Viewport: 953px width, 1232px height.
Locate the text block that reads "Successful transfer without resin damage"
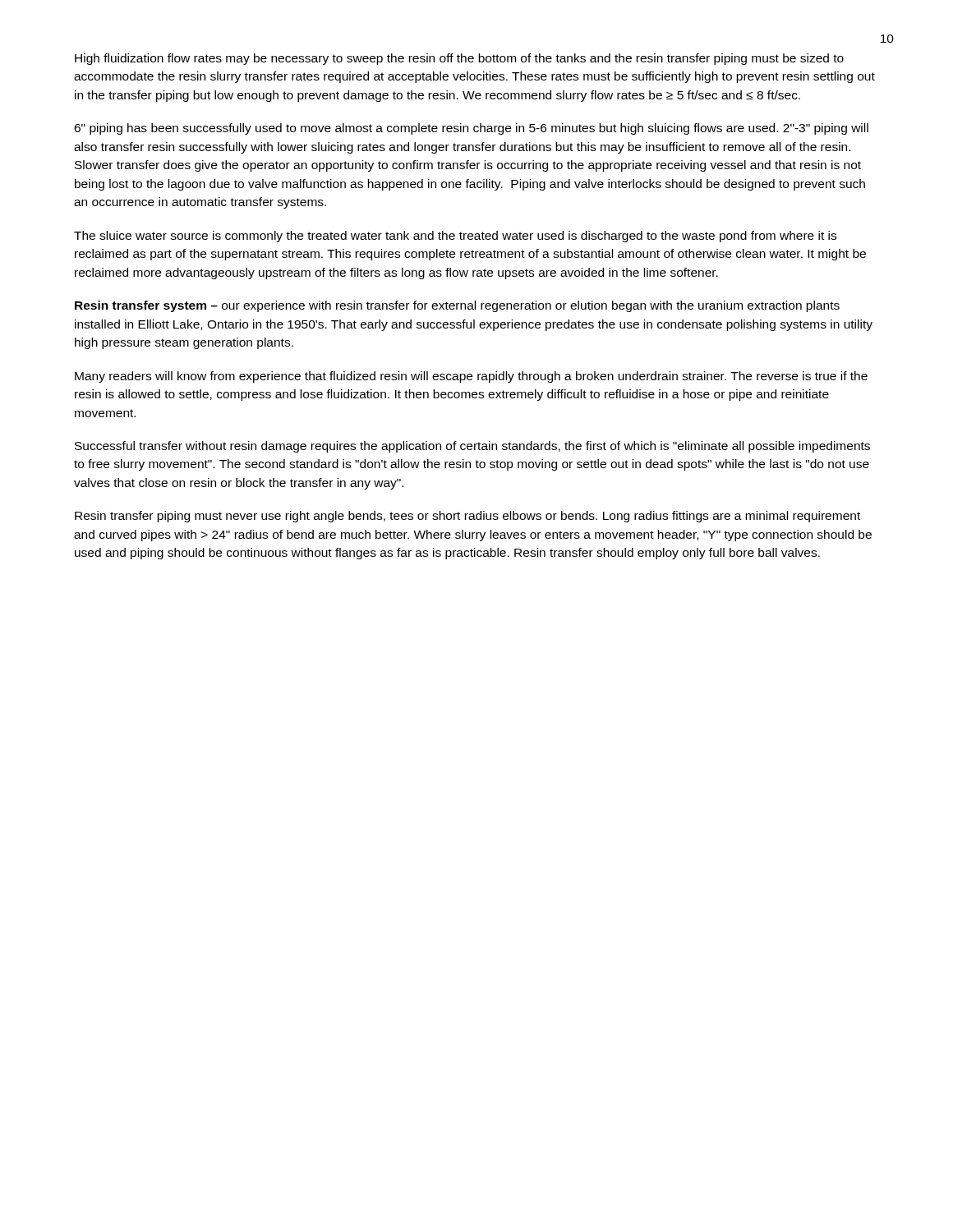[472, 464]
